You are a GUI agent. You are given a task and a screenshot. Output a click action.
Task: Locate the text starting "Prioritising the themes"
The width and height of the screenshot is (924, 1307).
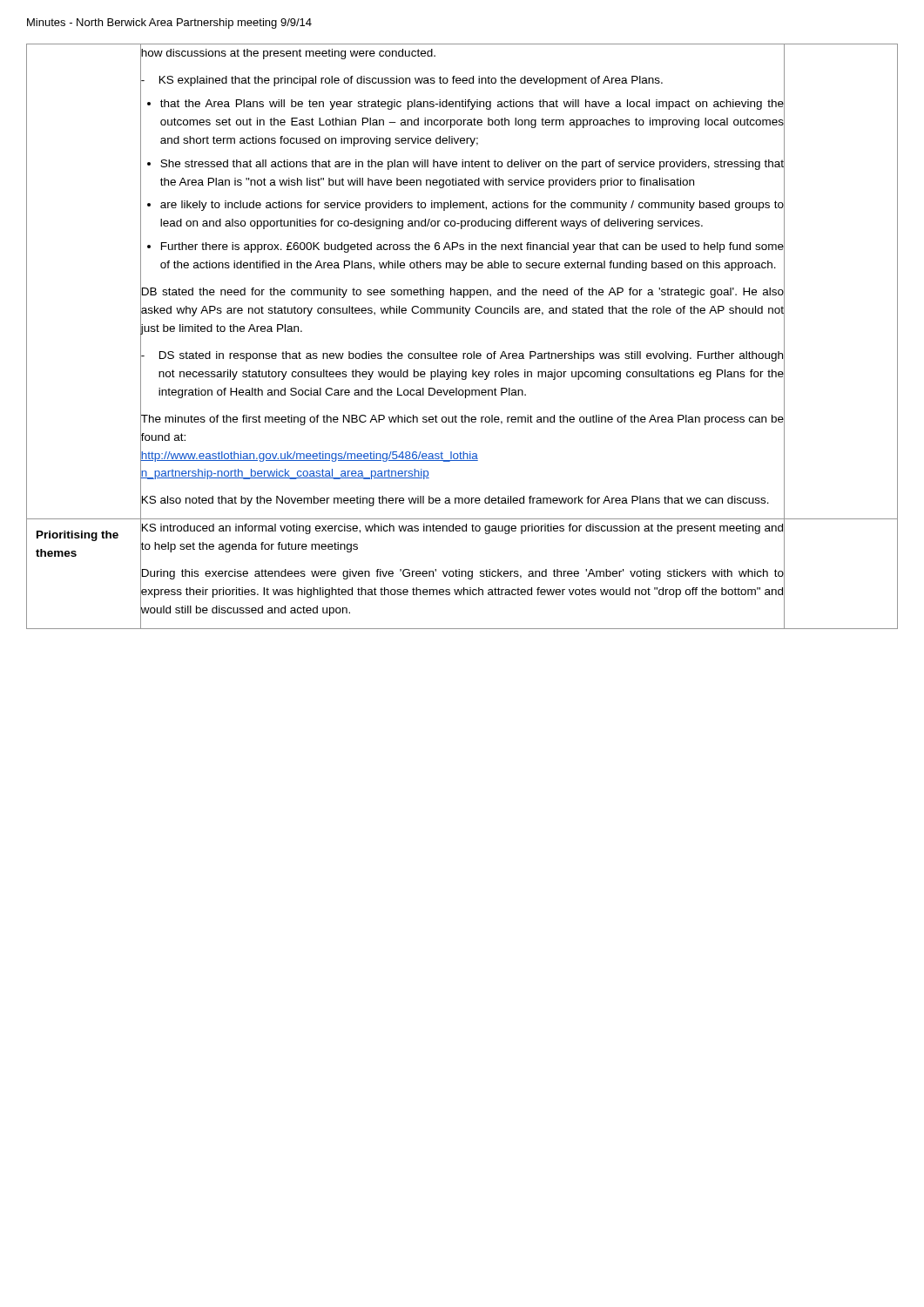point(77,544)
